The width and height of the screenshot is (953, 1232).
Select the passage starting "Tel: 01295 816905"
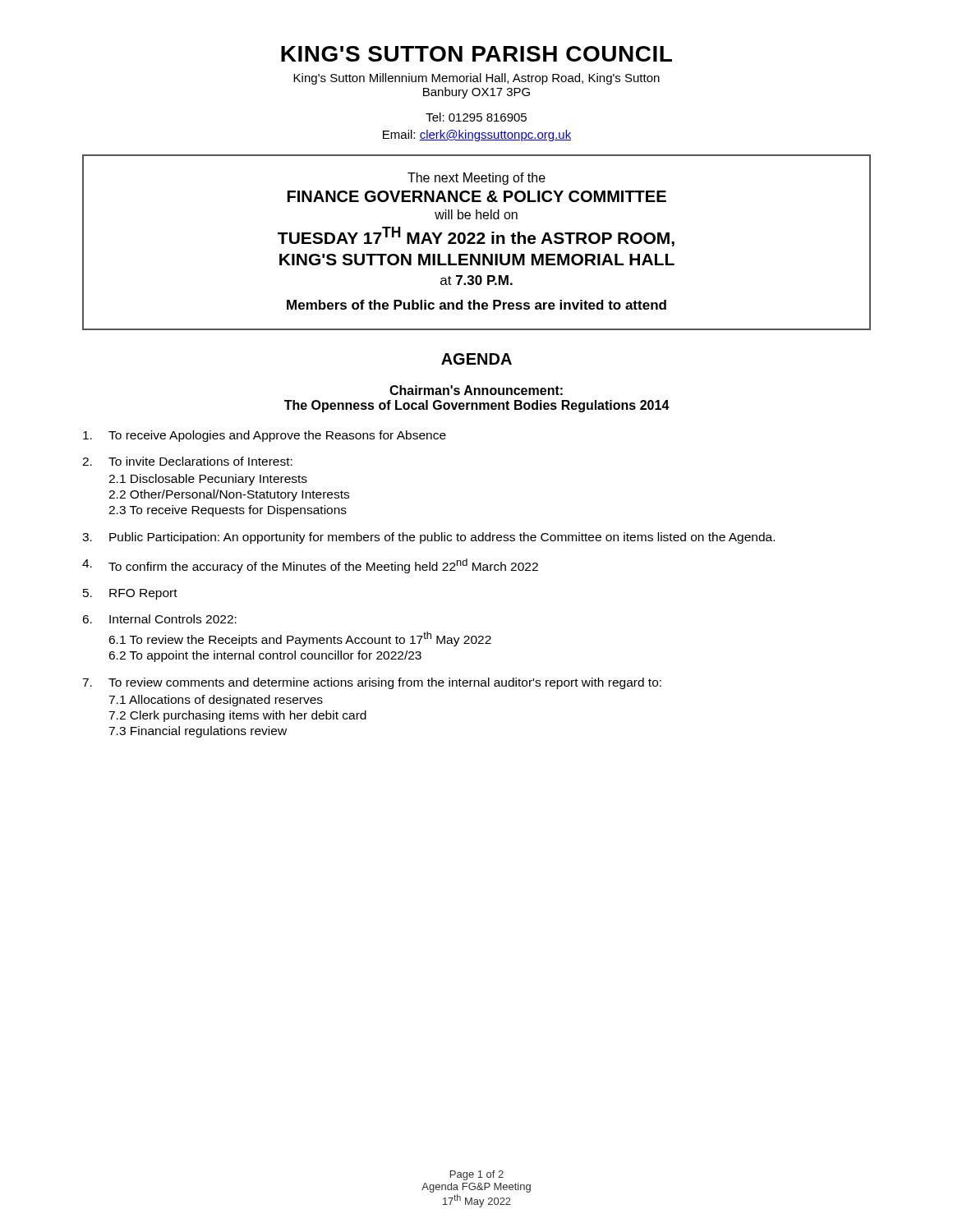click(x=476, y=117)
